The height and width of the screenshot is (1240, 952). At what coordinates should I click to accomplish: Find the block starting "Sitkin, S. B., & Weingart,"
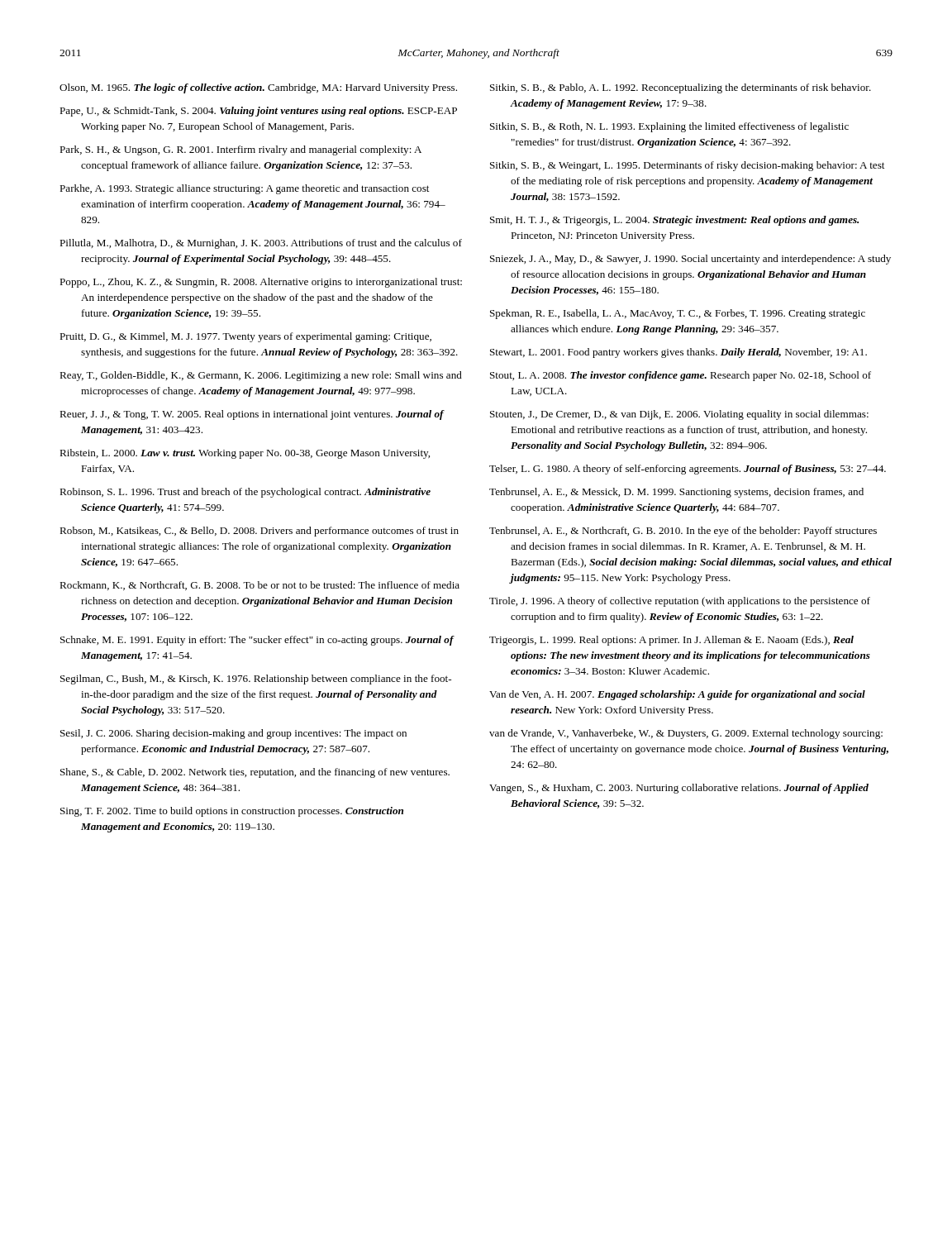[x=687, y=180]
